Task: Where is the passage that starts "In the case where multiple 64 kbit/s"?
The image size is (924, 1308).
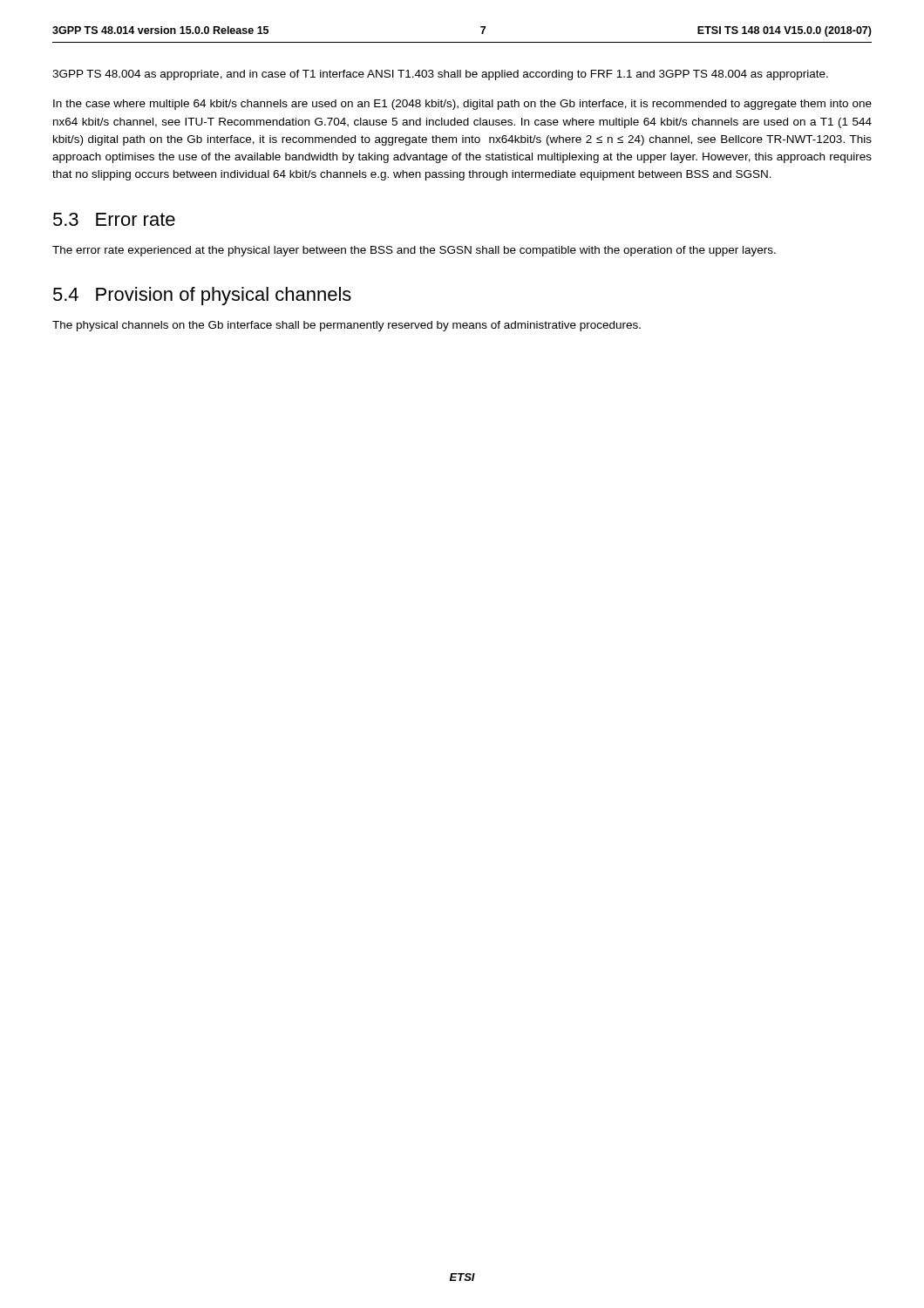Action: point(462,139)
